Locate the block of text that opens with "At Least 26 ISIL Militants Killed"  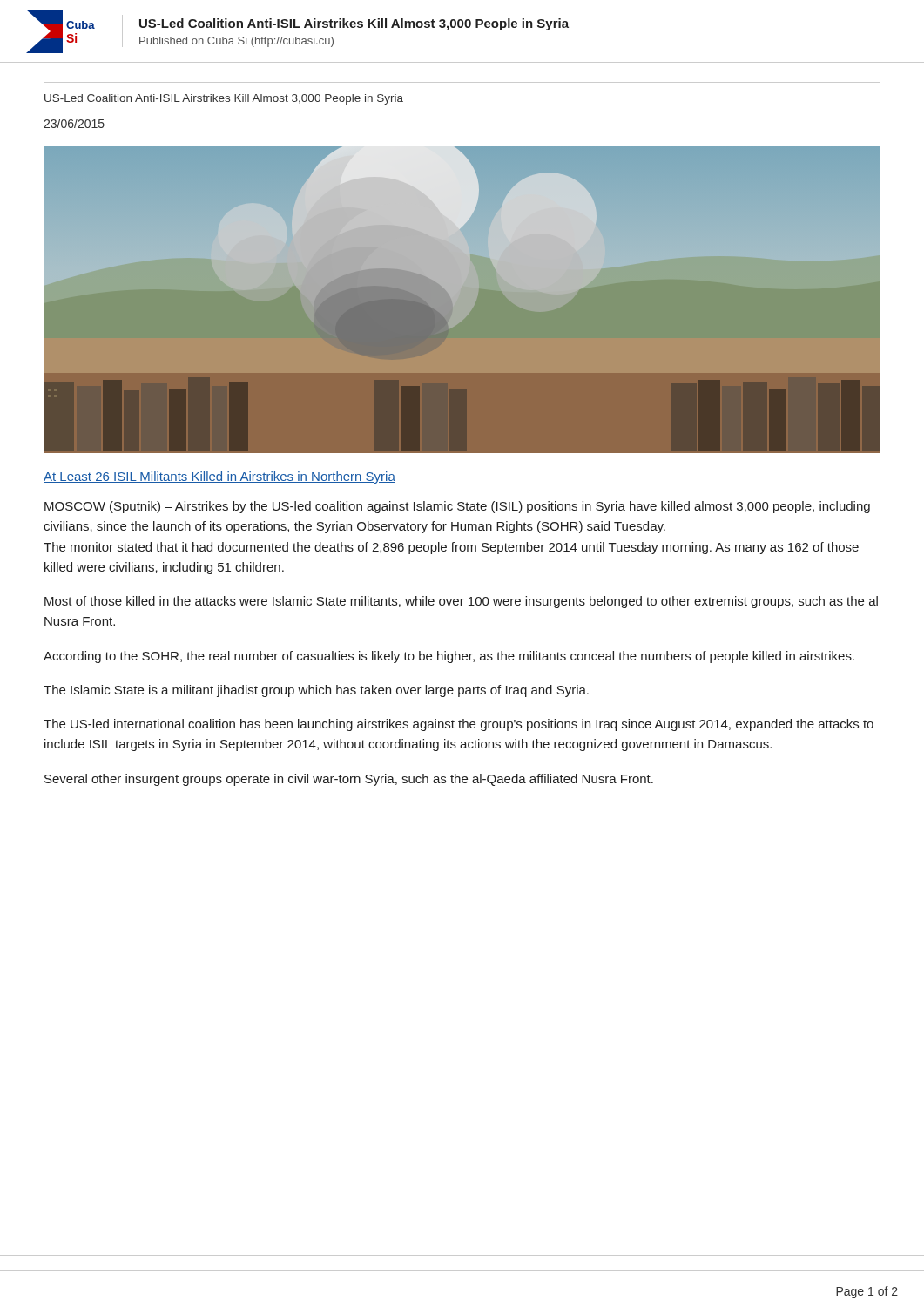219,476
